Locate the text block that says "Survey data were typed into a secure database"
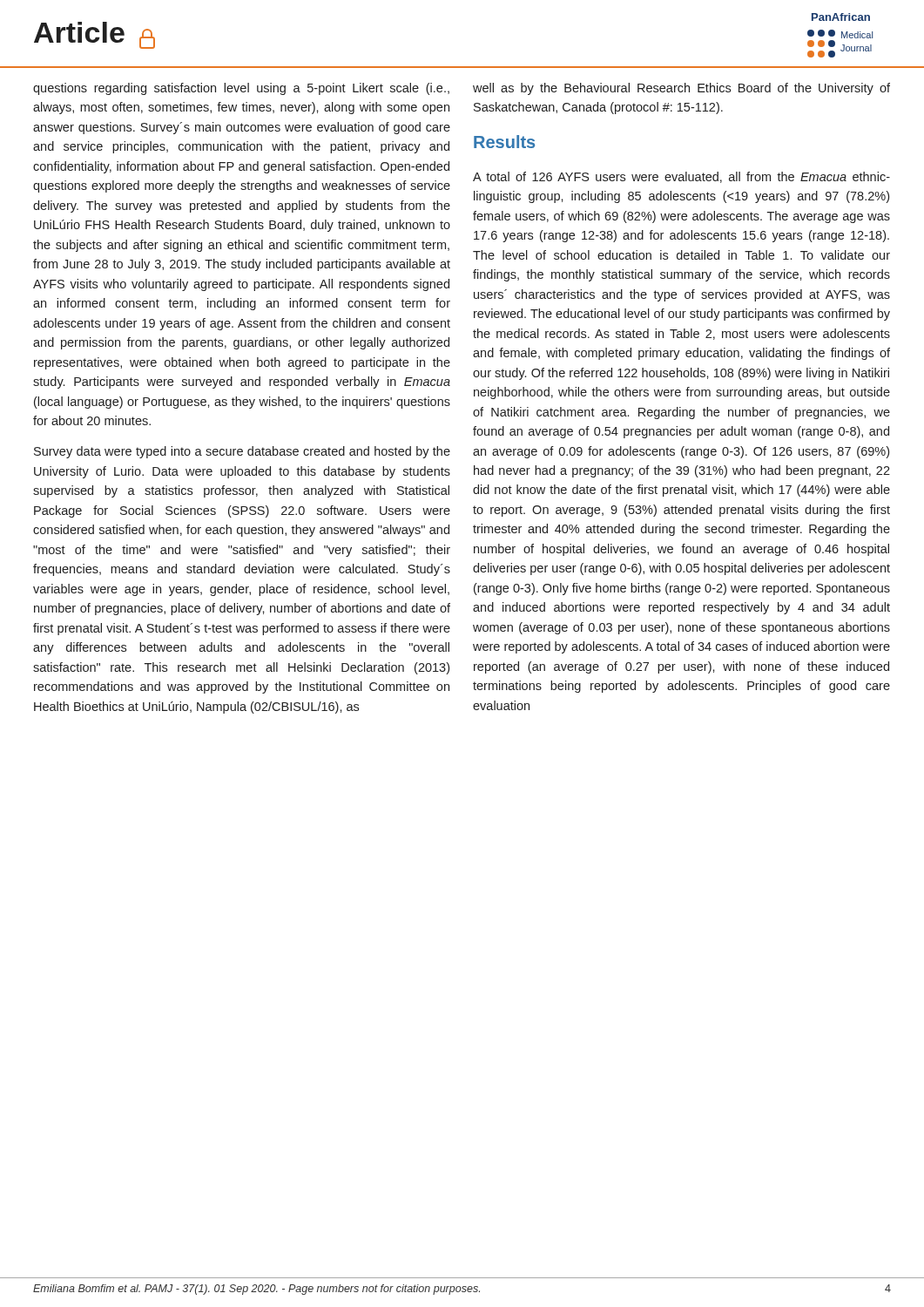Screen dimensions: 1307x924 [x=242, y=579]
